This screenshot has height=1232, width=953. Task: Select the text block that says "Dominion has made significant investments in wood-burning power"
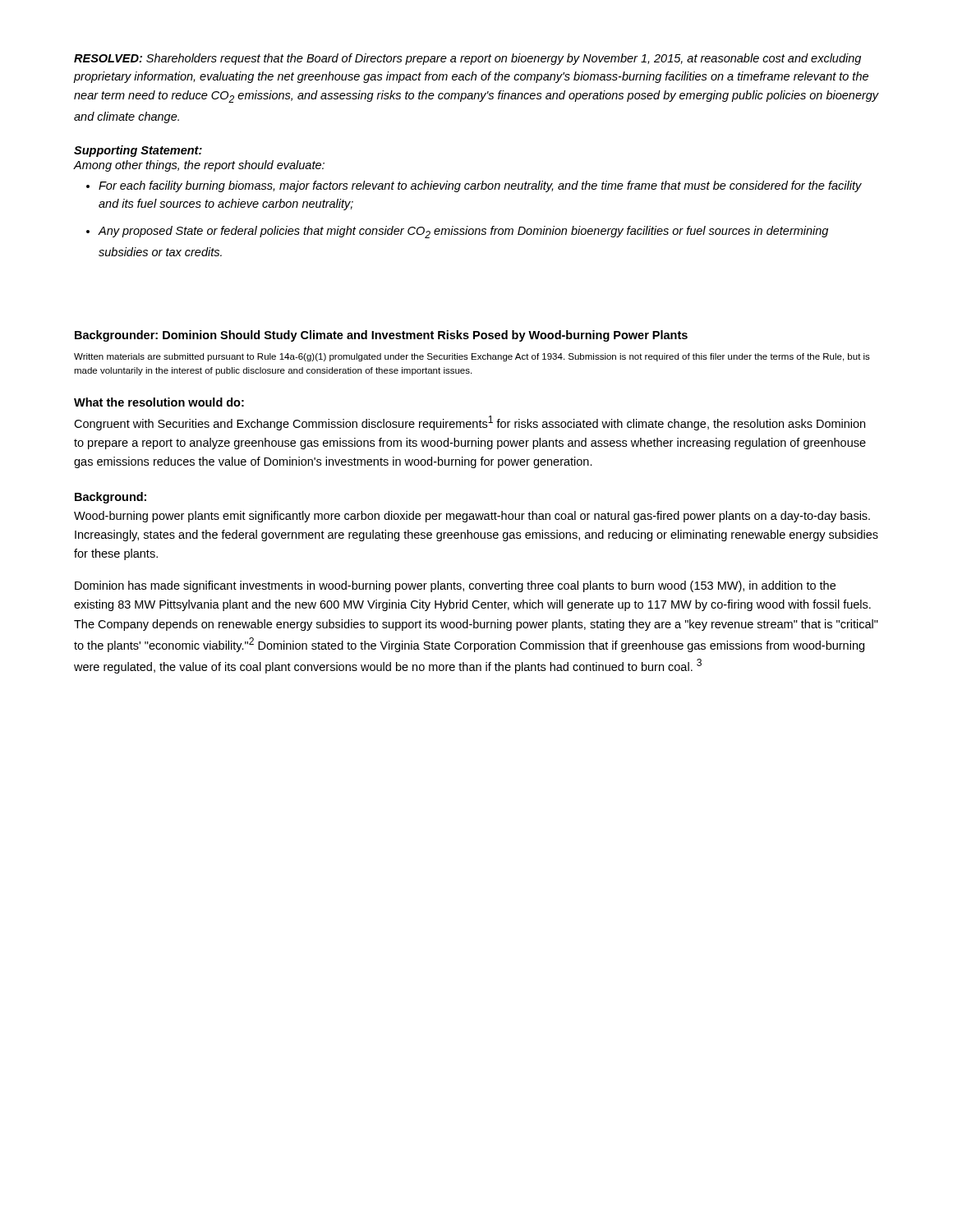point(476,626)
